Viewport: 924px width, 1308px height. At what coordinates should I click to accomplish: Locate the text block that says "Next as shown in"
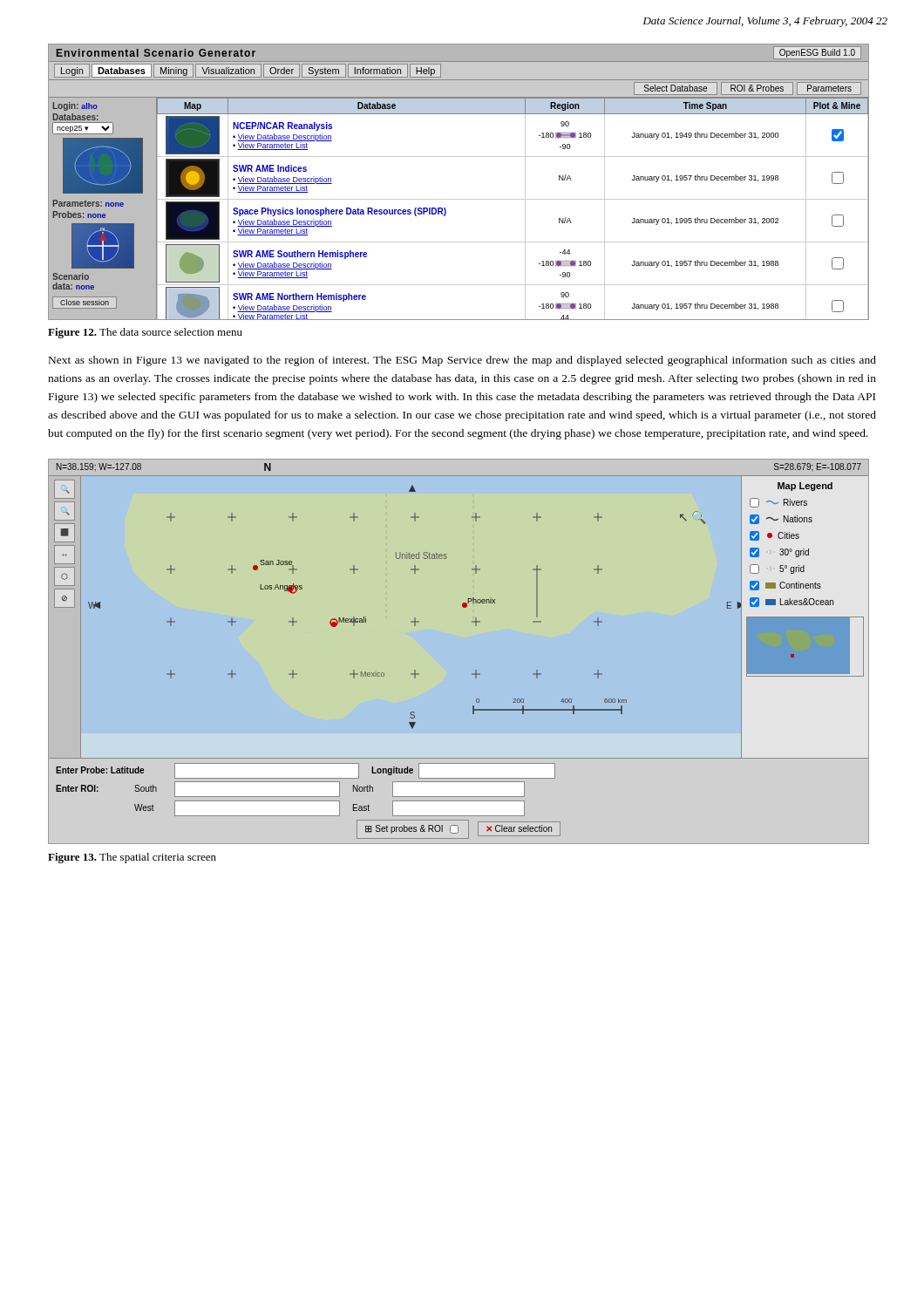click(462, 396)
